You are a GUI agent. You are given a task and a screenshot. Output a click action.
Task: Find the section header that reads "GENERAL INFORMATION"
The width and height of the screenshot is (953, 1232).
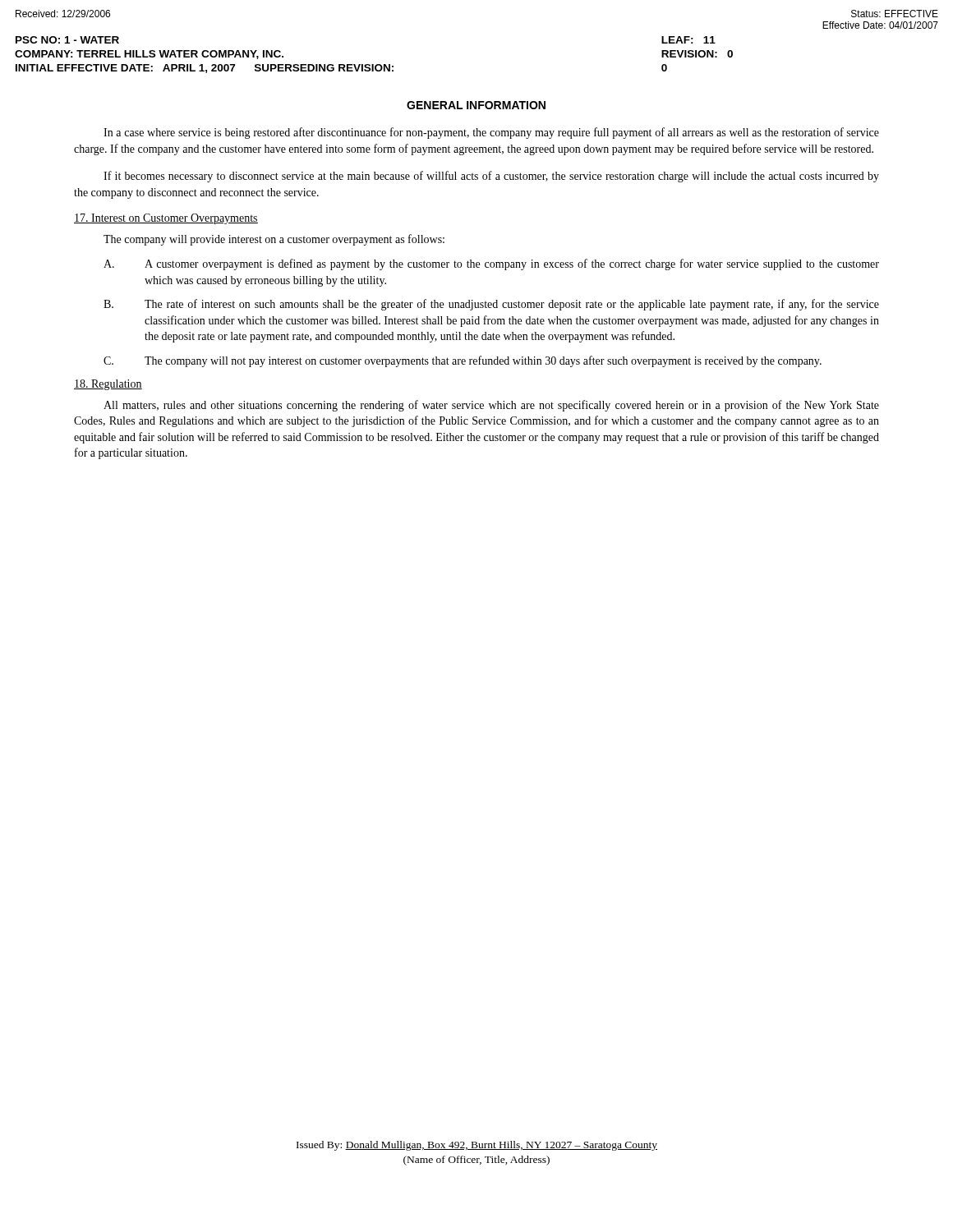click(476, 105)
